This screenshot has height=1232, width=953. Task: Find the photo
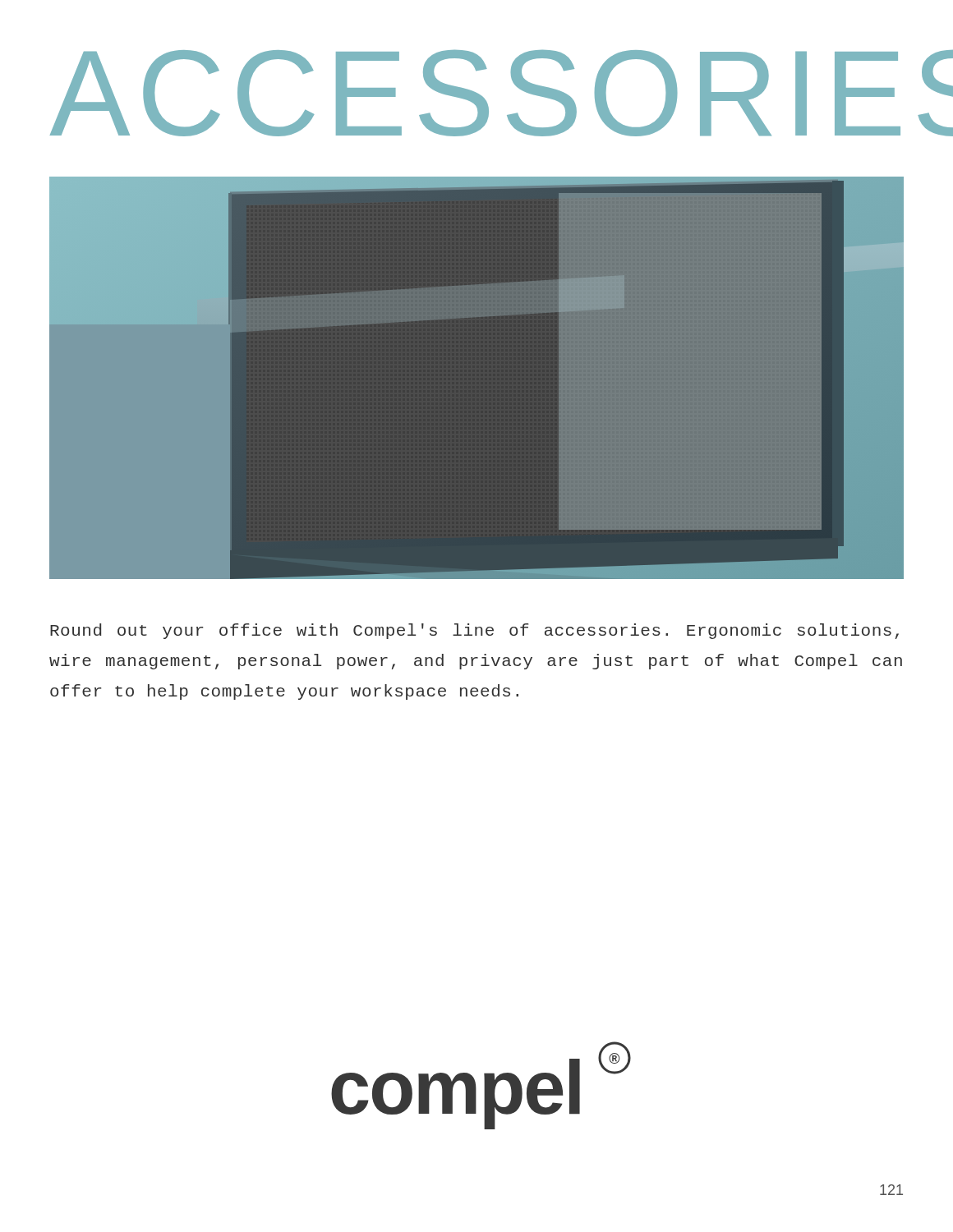pos(476,378)
